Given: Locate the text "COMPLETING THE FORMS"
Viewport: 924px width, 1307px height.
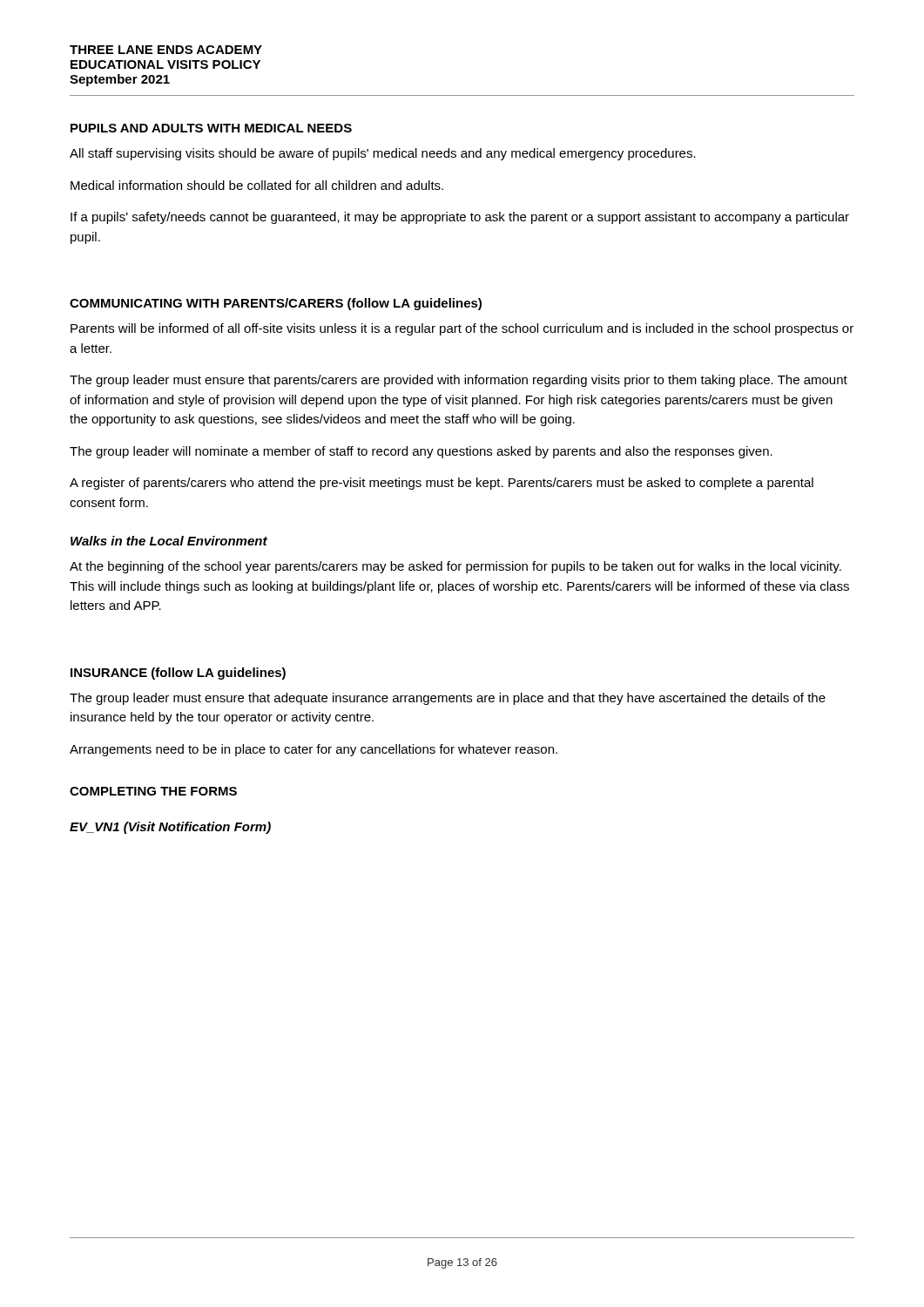Looking at the screenshot, I should pos(153,791).
